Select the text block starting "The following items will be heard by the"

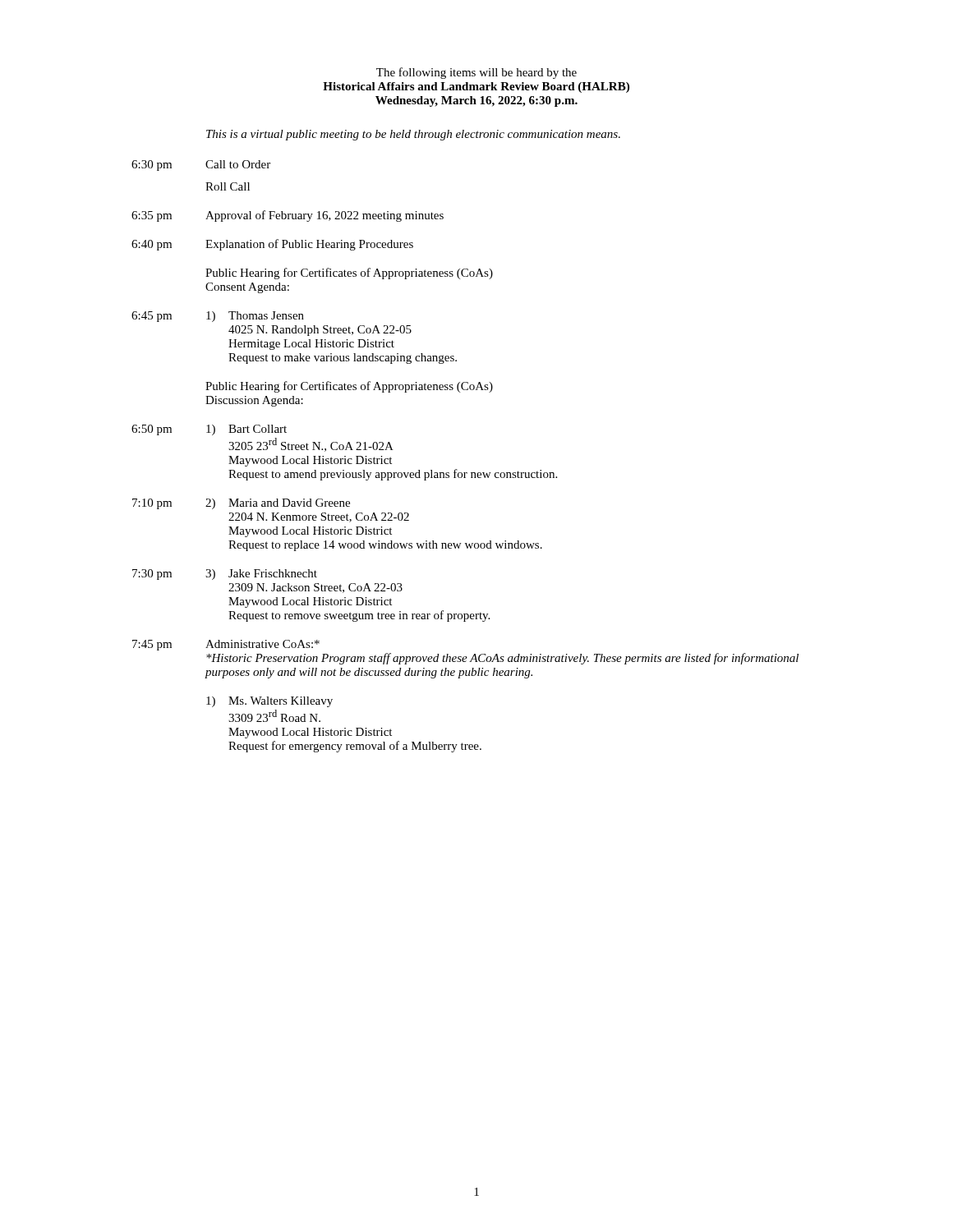(x=476, y=87)
